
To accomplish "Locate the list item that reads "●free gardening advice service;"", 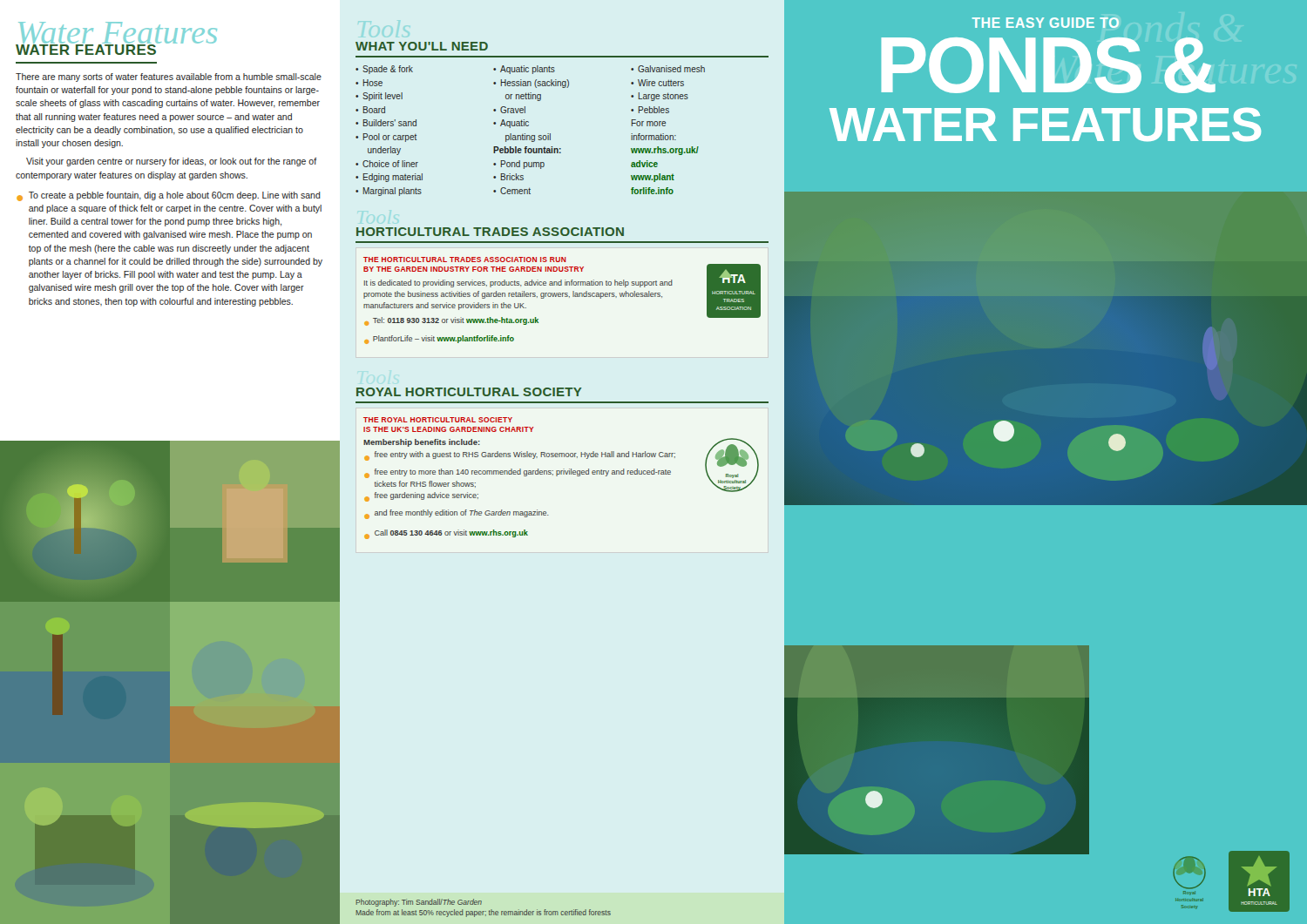I will (x=421, y=499).
